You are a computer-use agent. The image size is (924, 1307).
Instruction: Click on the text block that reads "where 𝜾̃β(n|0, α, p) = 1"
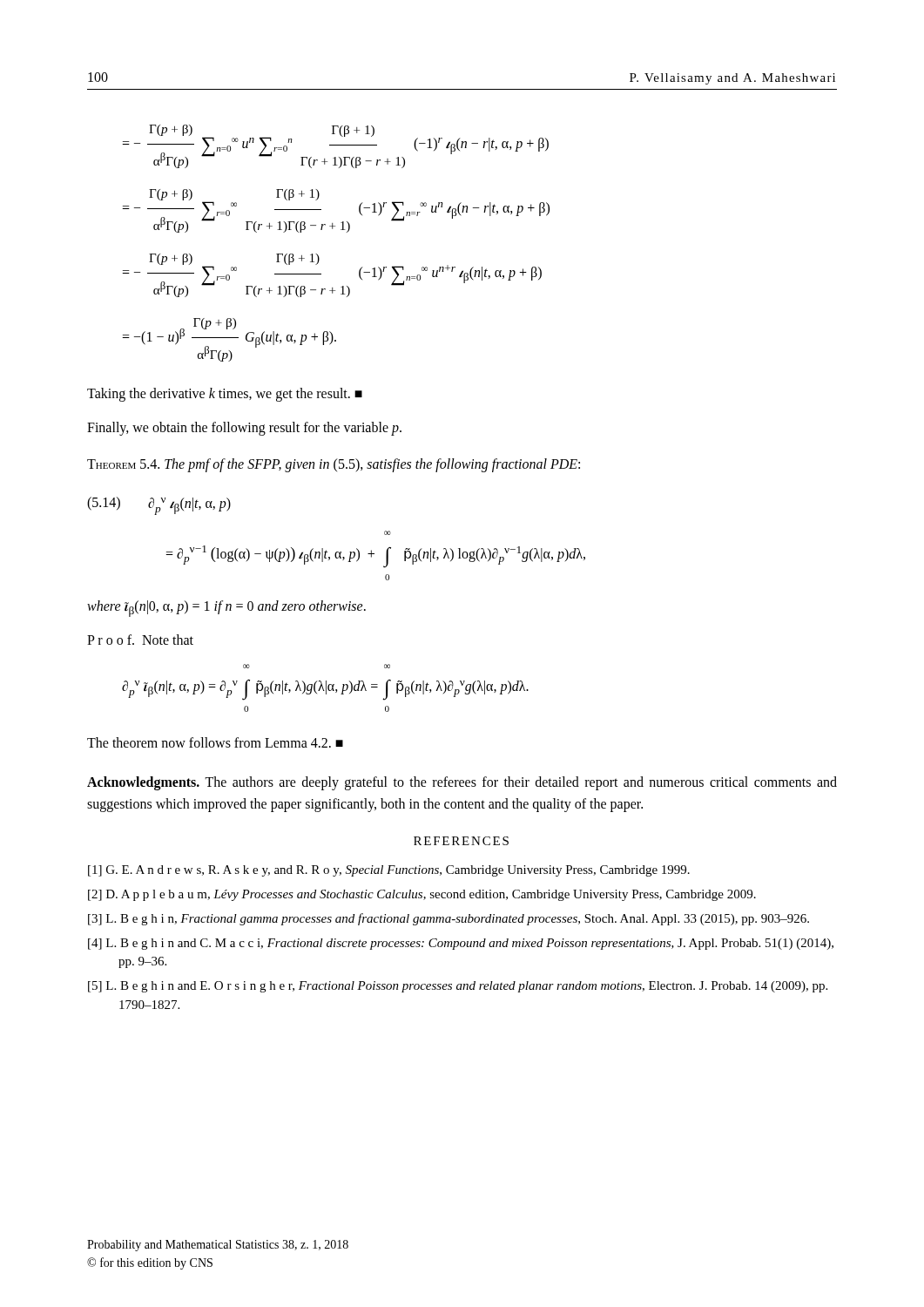coord(227,608)
